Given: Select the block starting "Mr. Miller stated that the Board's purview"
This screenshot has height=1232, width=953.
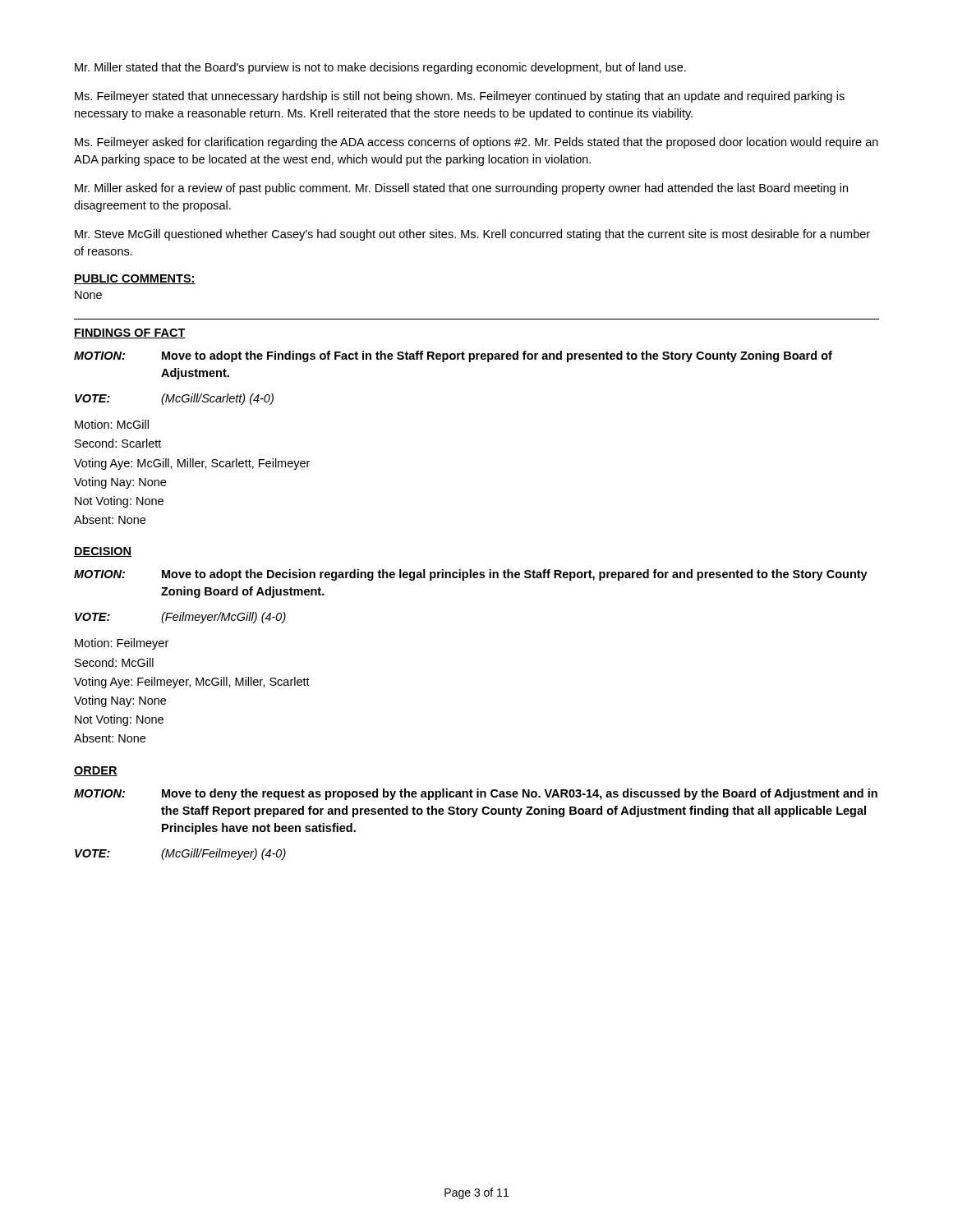Looking at the screenshot, I should pos(380,67).
